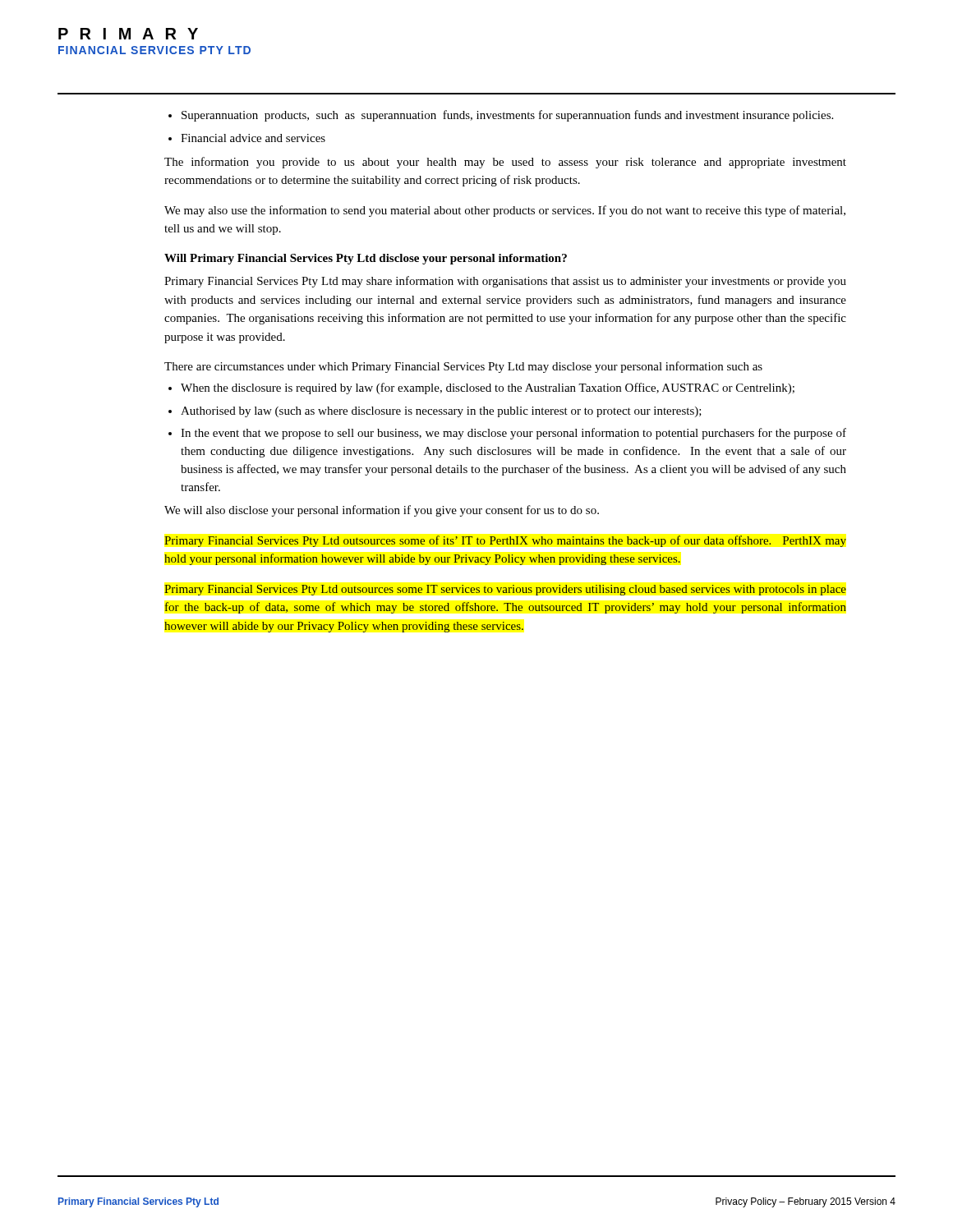Locate the block of text that opens with "We will also disclose your personal"
The image size is (953, 1232).
point(382,510)
